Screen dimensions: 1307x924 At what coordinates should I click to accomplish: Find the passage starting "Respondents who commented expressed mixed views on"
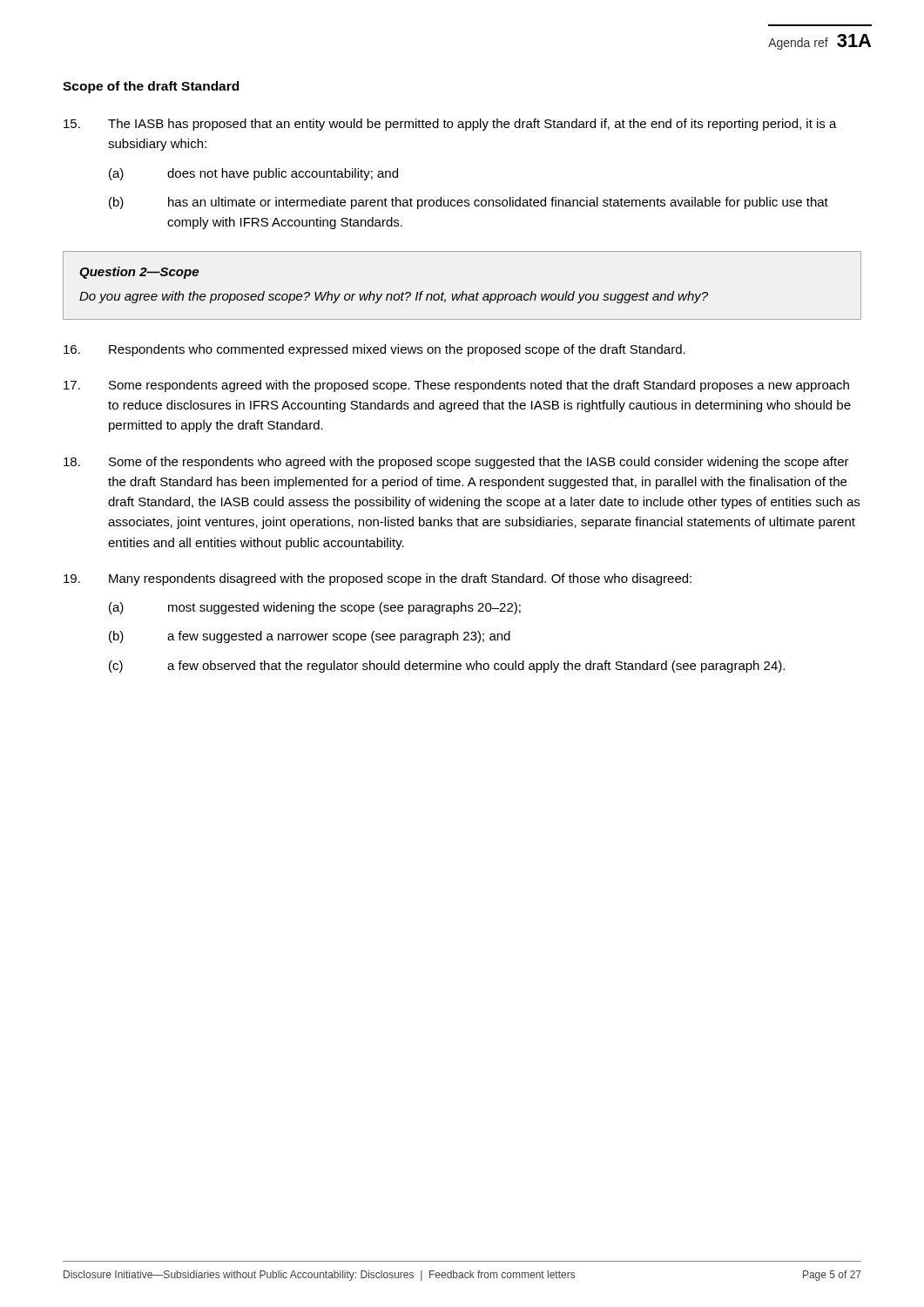click(462, 349)
